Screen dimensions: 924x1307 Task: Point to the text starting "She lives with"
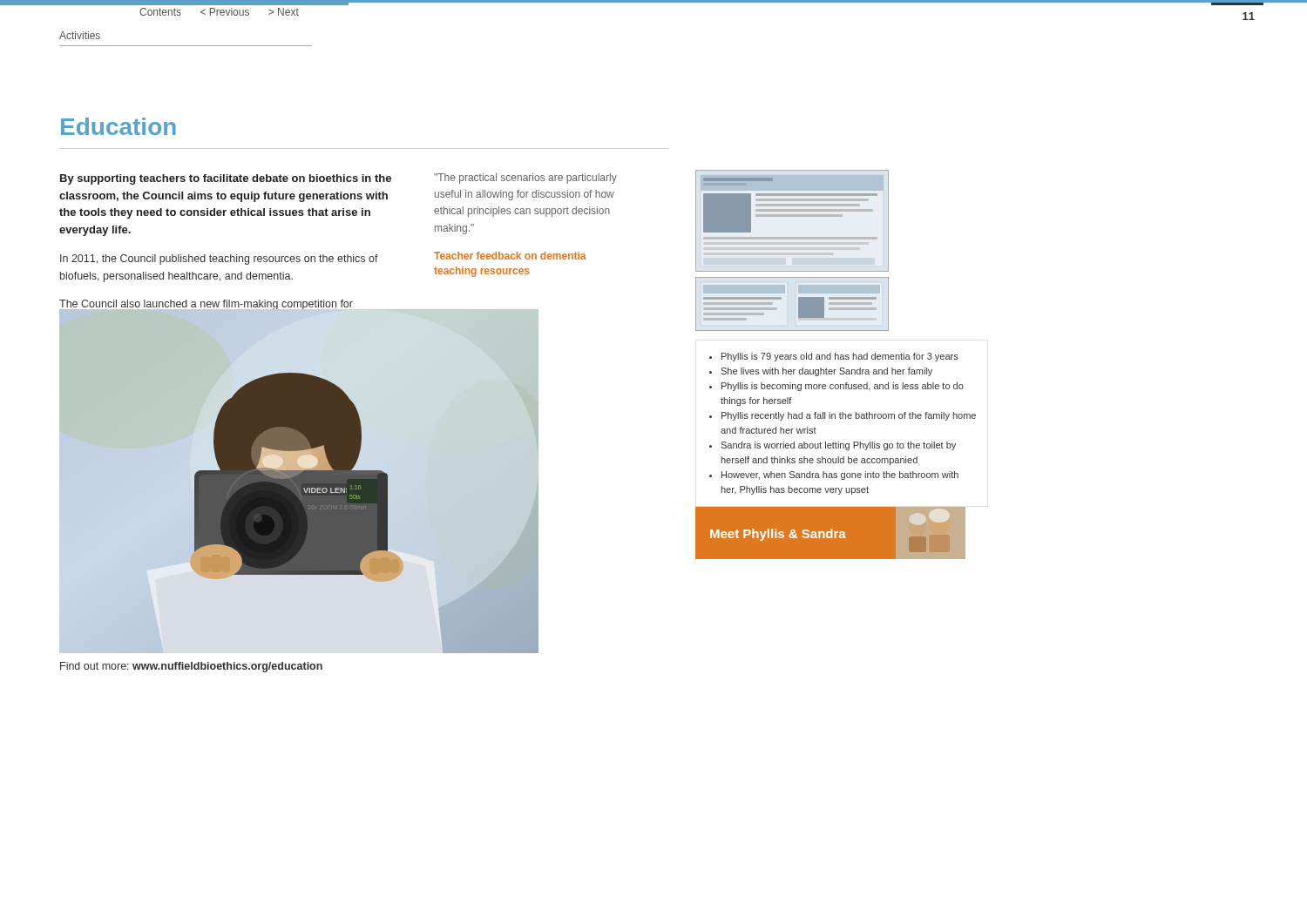[827, 371]
